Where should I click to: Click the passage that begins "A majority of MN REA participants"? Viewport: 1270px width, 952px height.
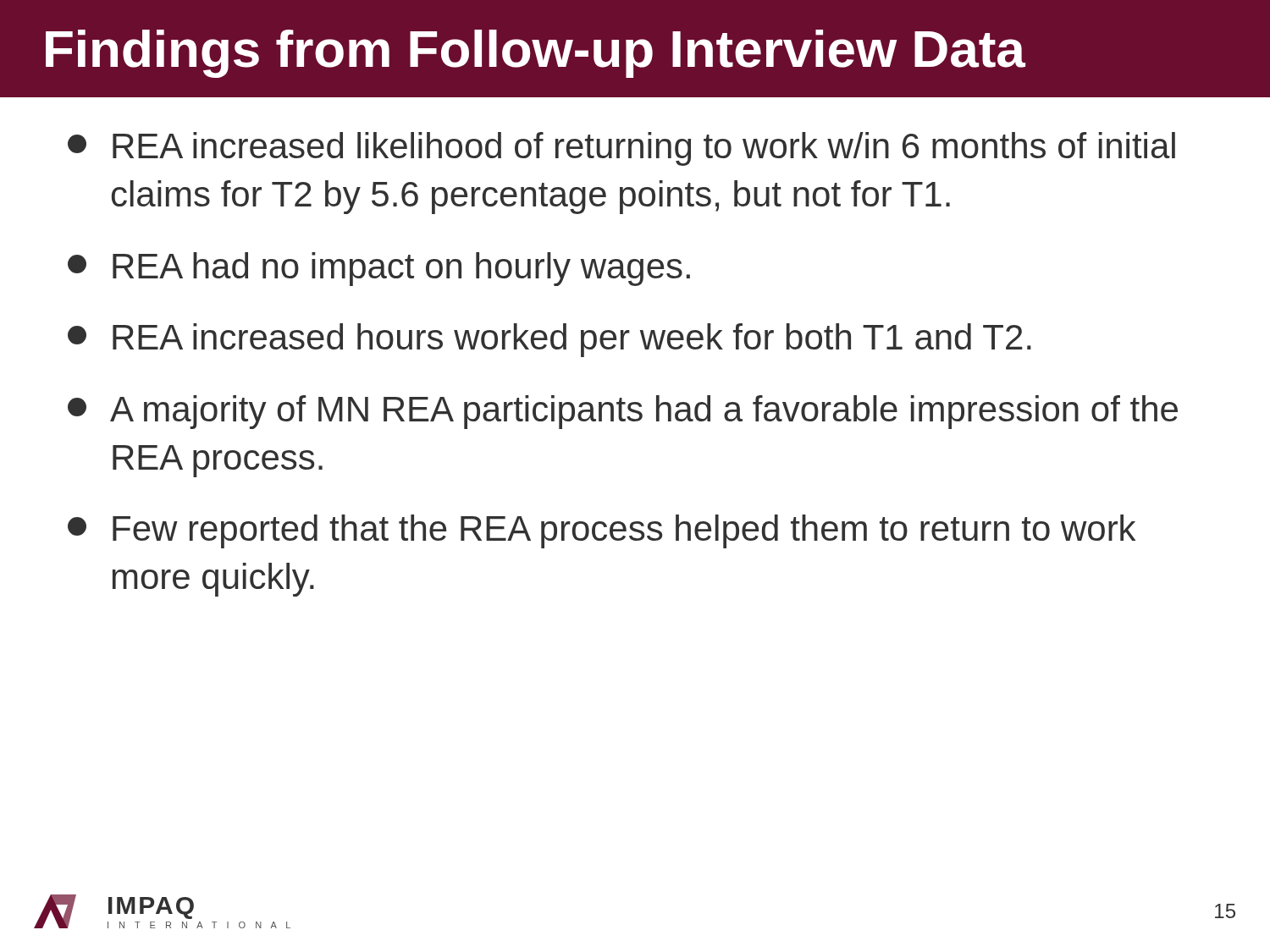point(639,434)
